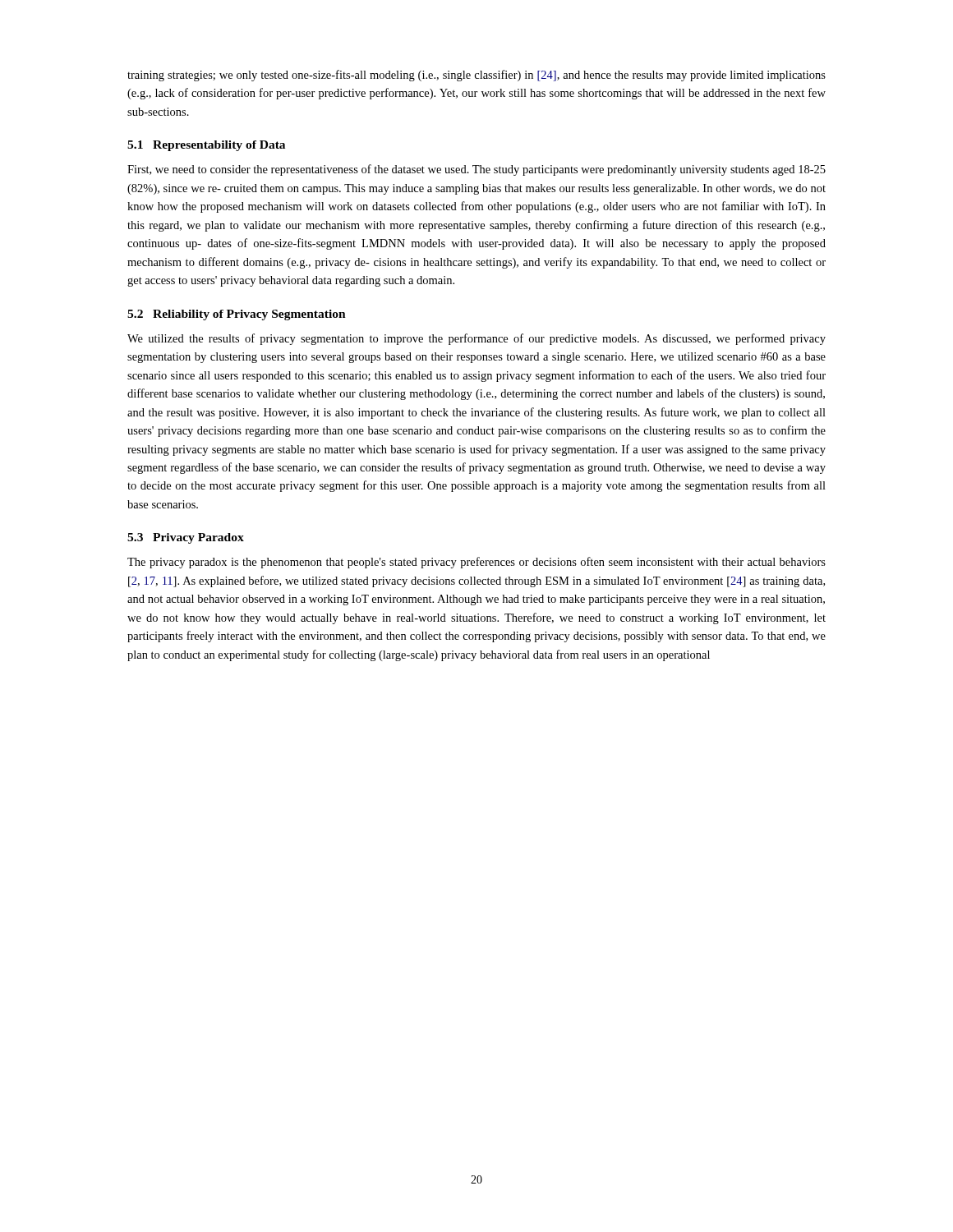953x1232 pixels.
Task: Click on the text block that says "The privacy paradox is the"
Action: 476,608
